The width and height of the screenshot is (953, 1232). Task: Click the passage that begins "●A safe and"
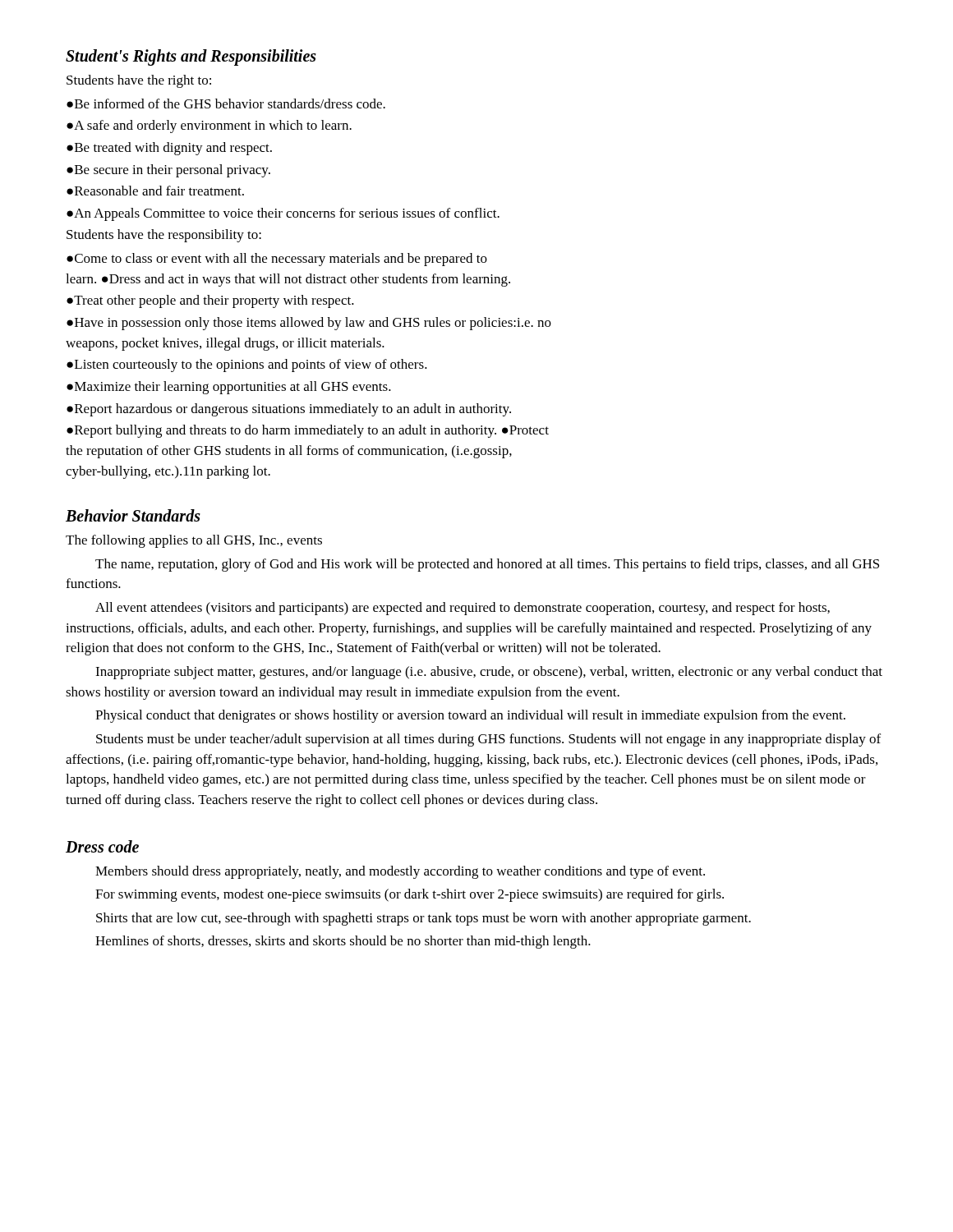coord(209,125)
